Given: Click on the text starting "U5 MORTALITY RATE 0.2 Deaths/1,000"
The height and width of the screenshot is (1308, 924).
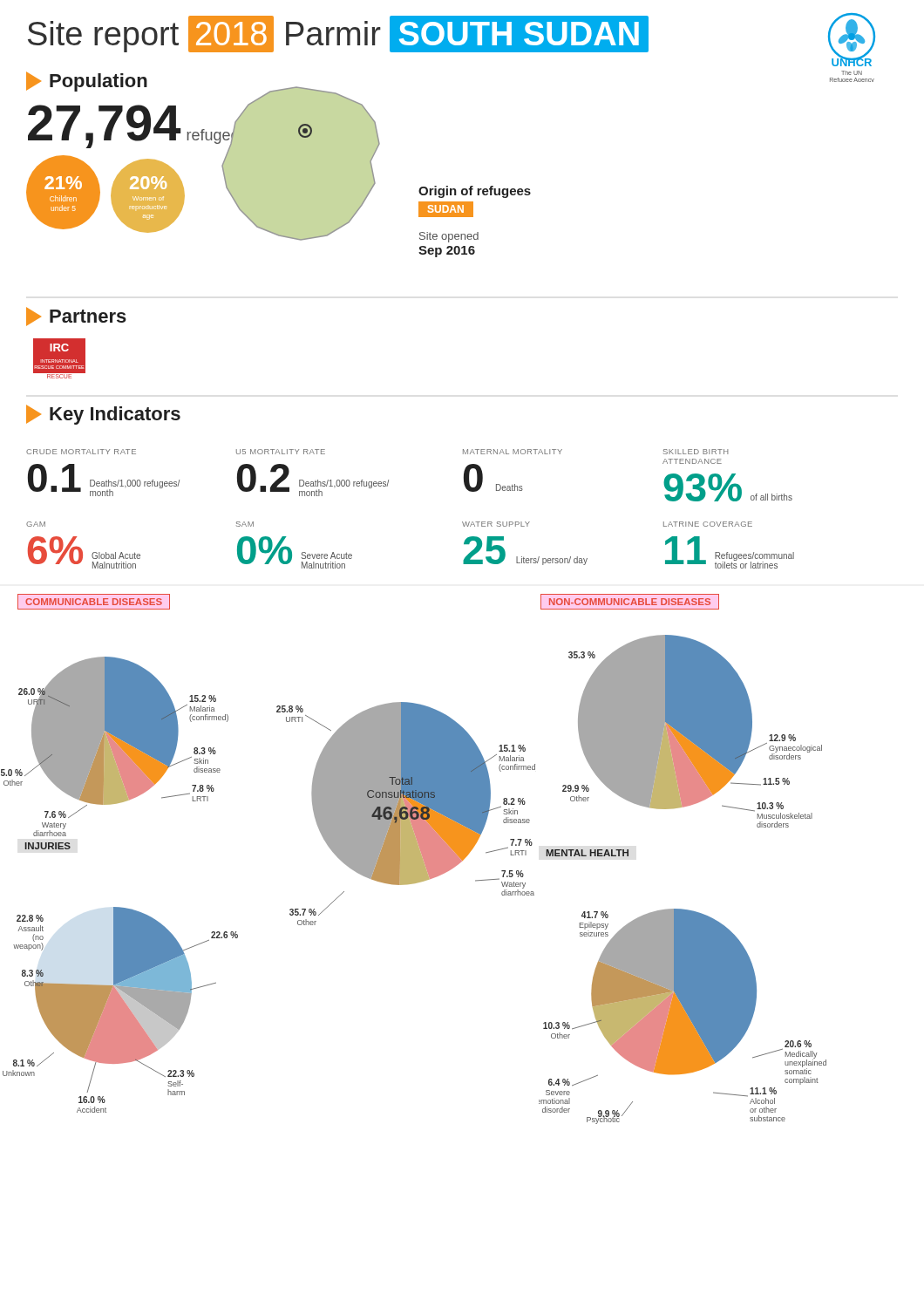Looking at the screenshot, I should [x=331, y=472].
